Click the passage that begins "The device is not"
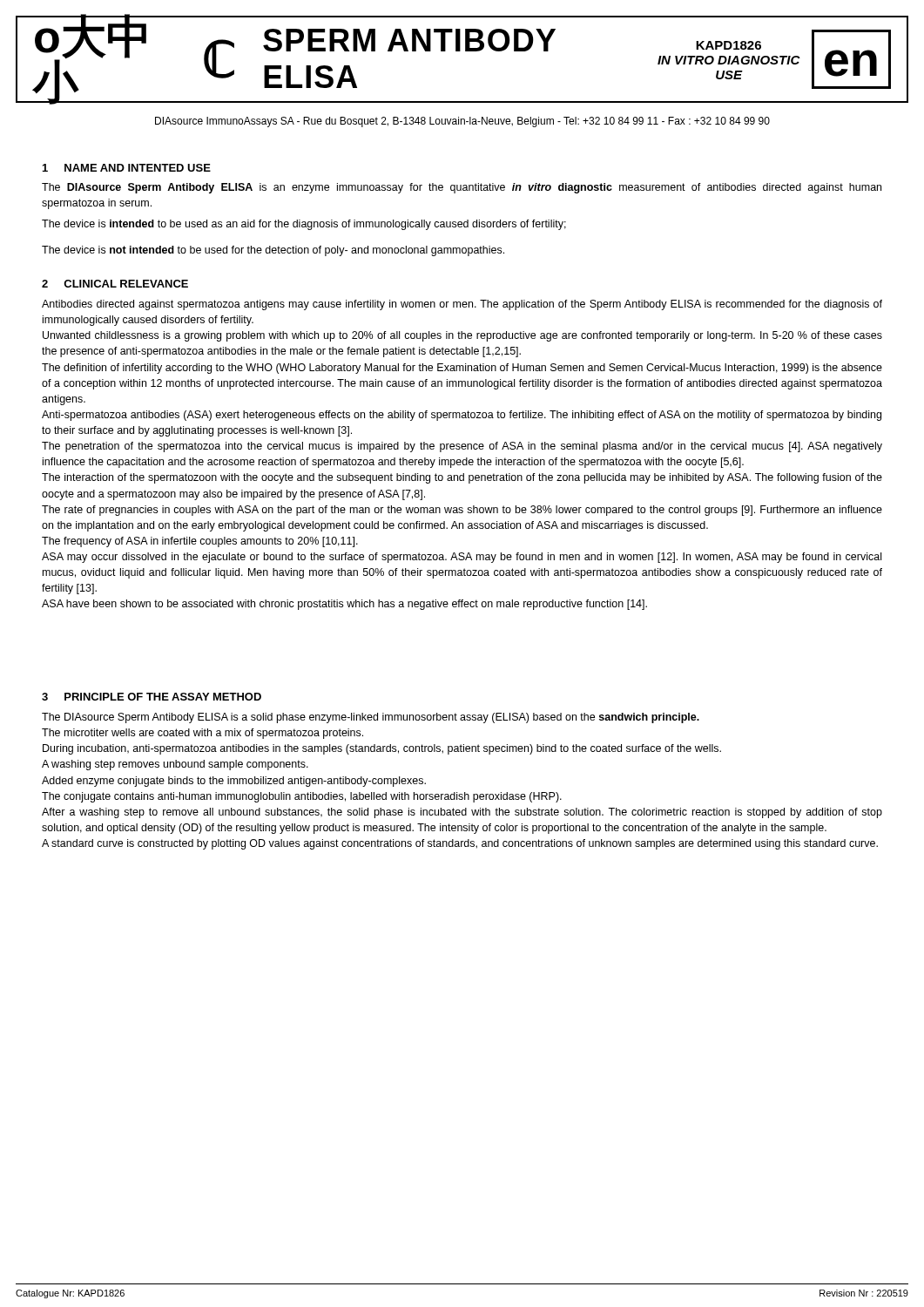The width and height of the screenshot is (924, 1307). click(x=274, y=250)
